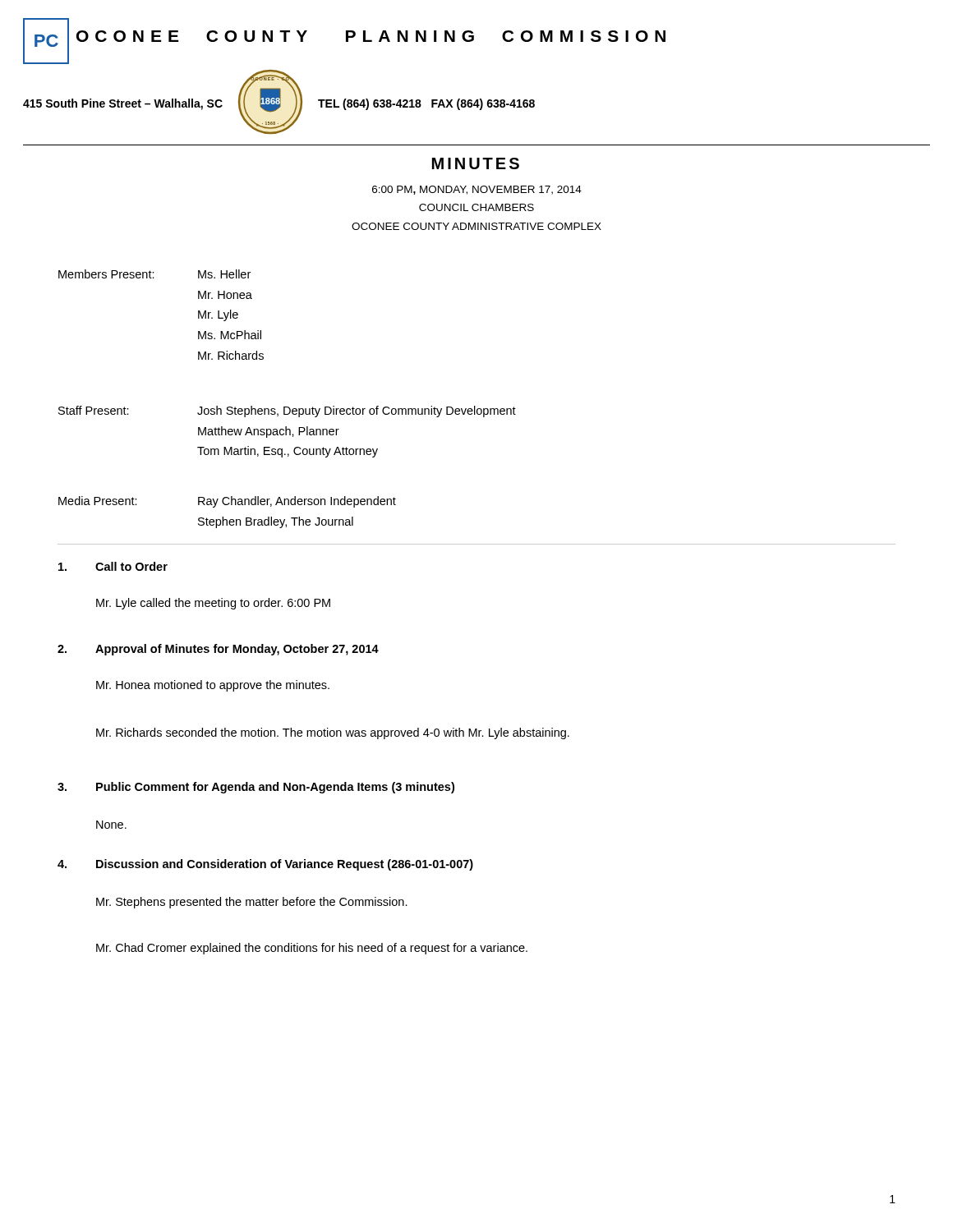Select the section header that says "1. Call to Order"
Screen dimensions: 1232x953
pos(112,567)
